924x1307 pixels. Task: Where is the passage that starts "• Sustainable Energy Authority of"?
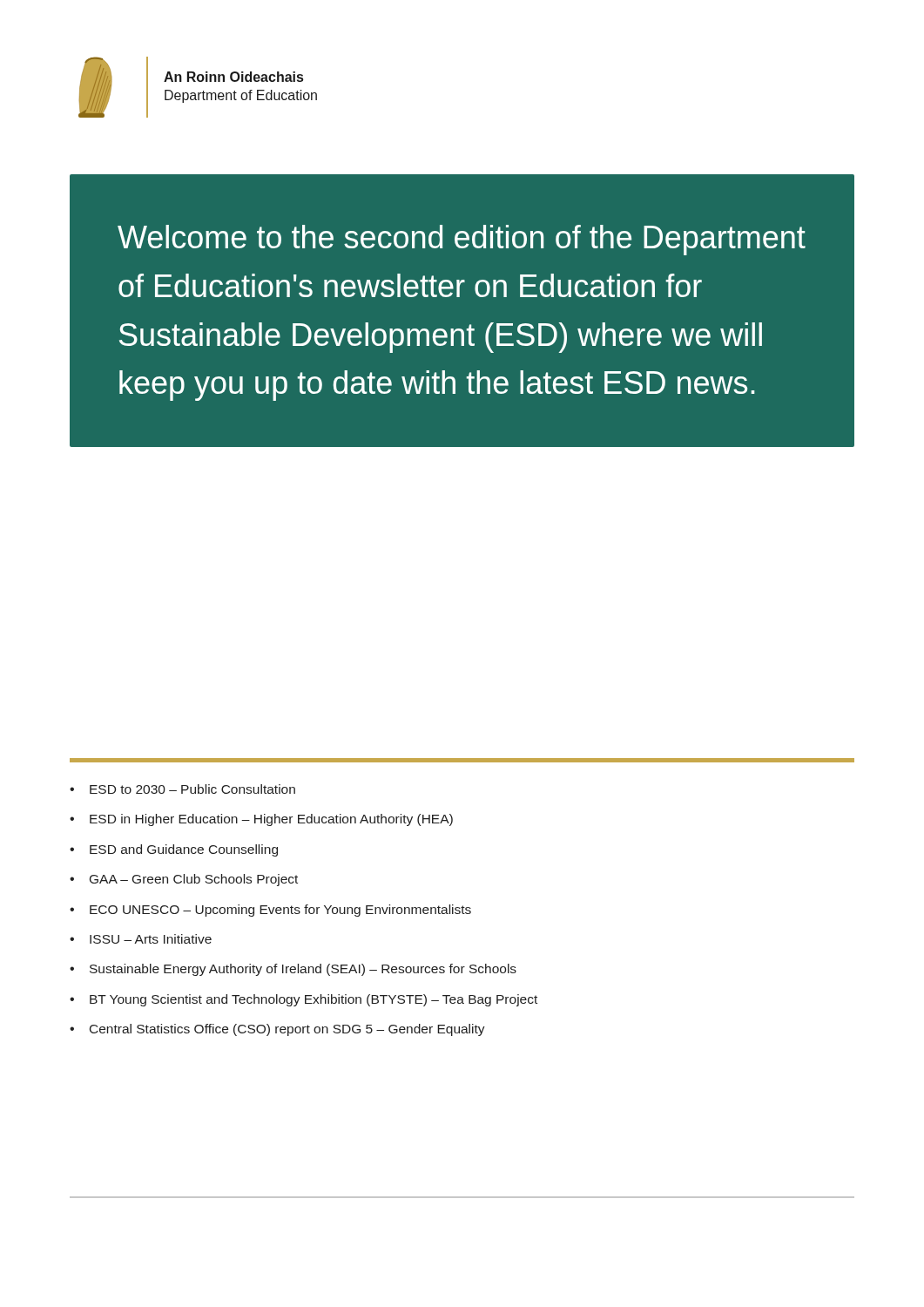point(462,969)
